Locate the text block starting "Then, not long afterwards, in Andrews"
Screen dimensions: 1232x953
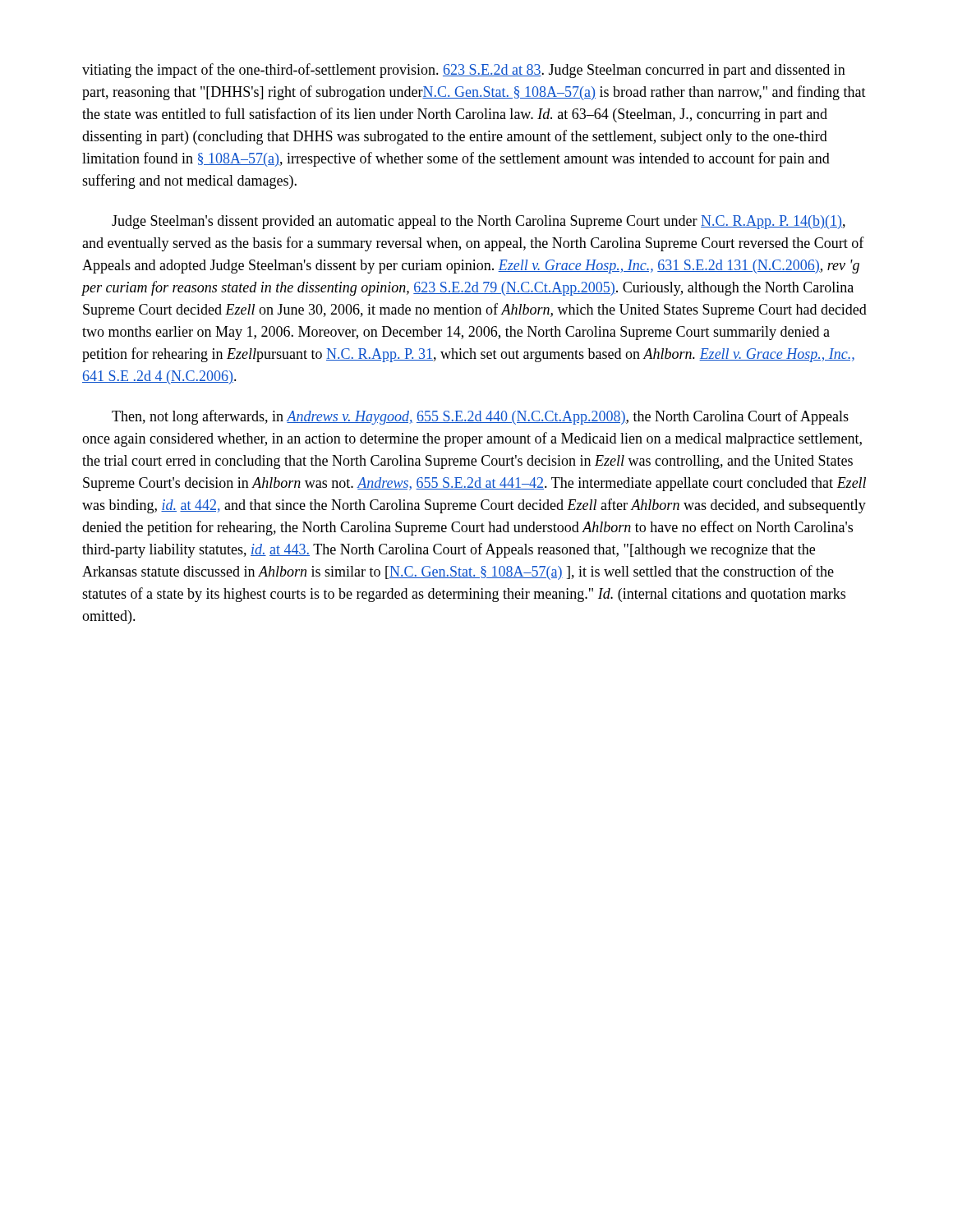tap(474, 516)
